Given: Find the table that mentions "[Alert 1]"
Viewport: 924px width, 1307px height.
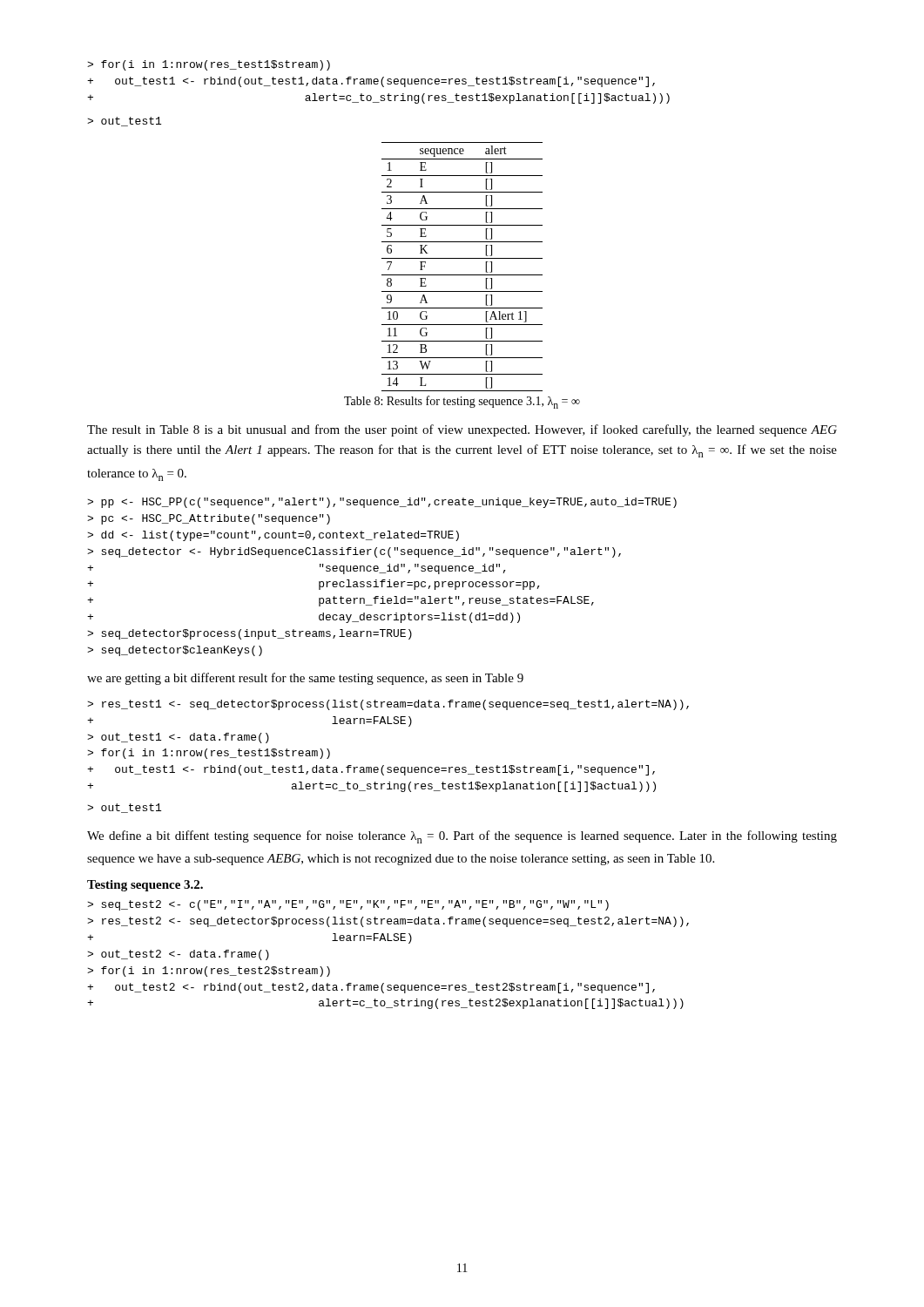Looking at the screenshot, I should [462, 267].
